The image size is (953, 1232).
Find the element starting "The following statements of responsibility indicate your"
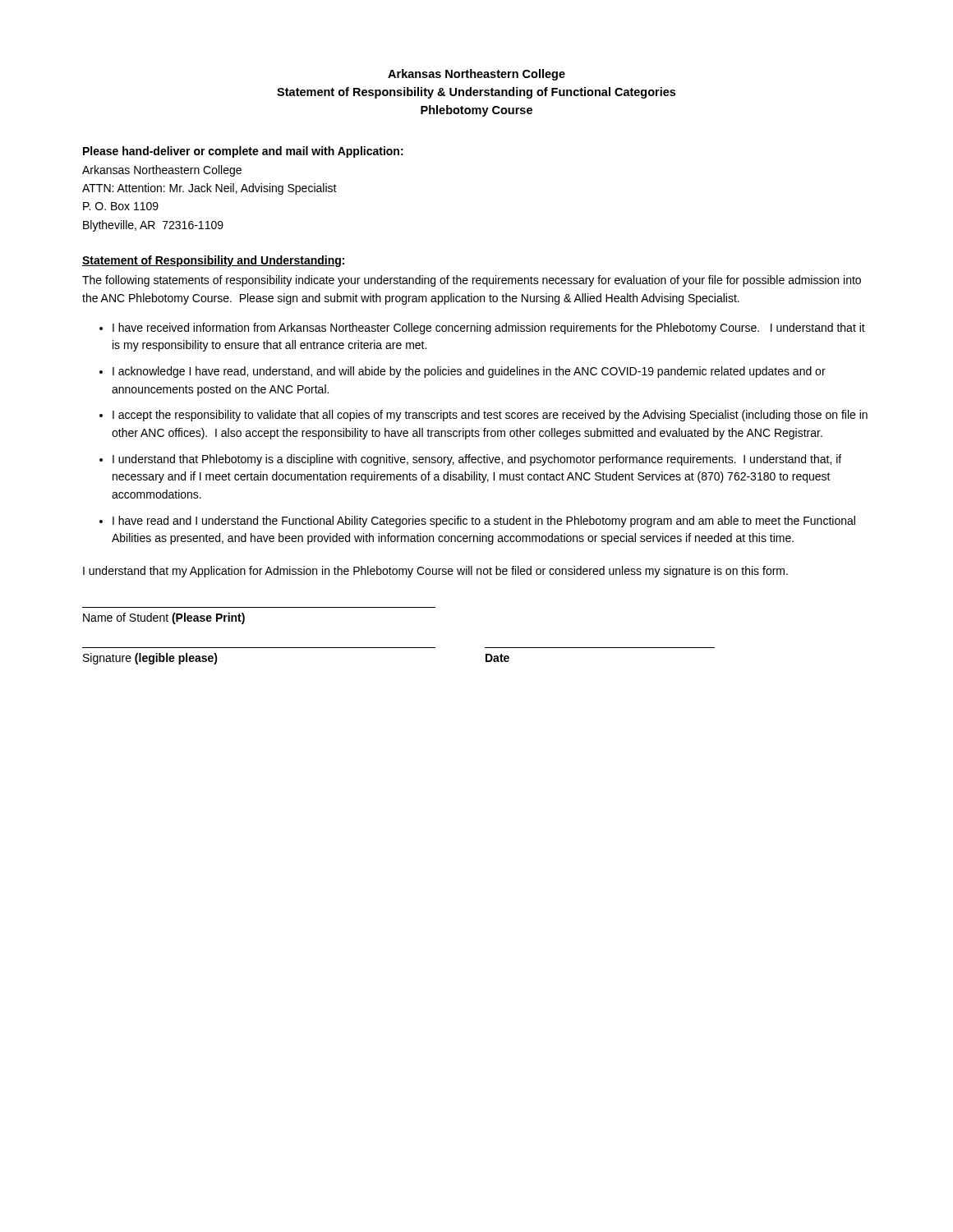click(x=472, y=289)
